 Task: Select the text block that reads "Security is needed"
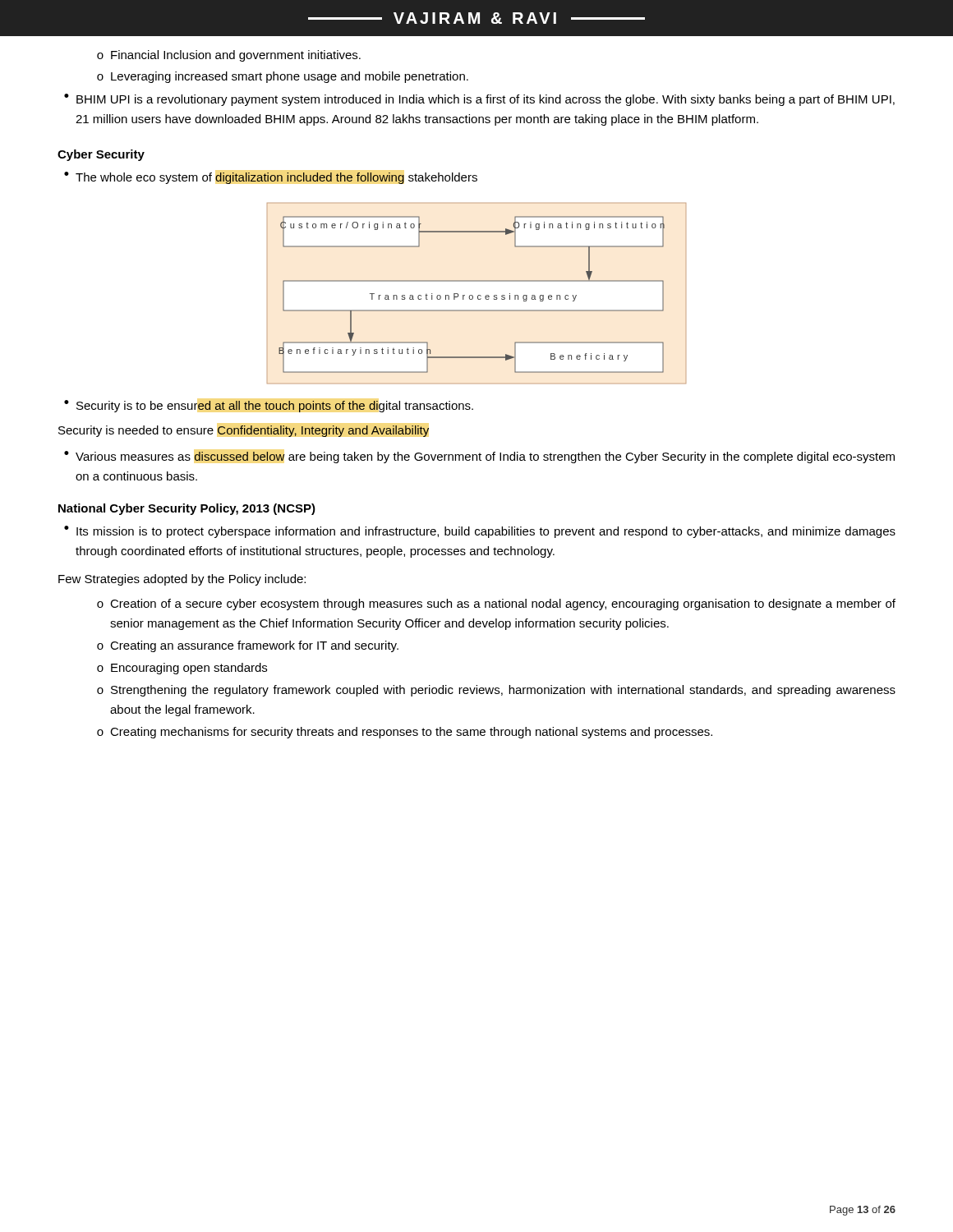[243, 430]
